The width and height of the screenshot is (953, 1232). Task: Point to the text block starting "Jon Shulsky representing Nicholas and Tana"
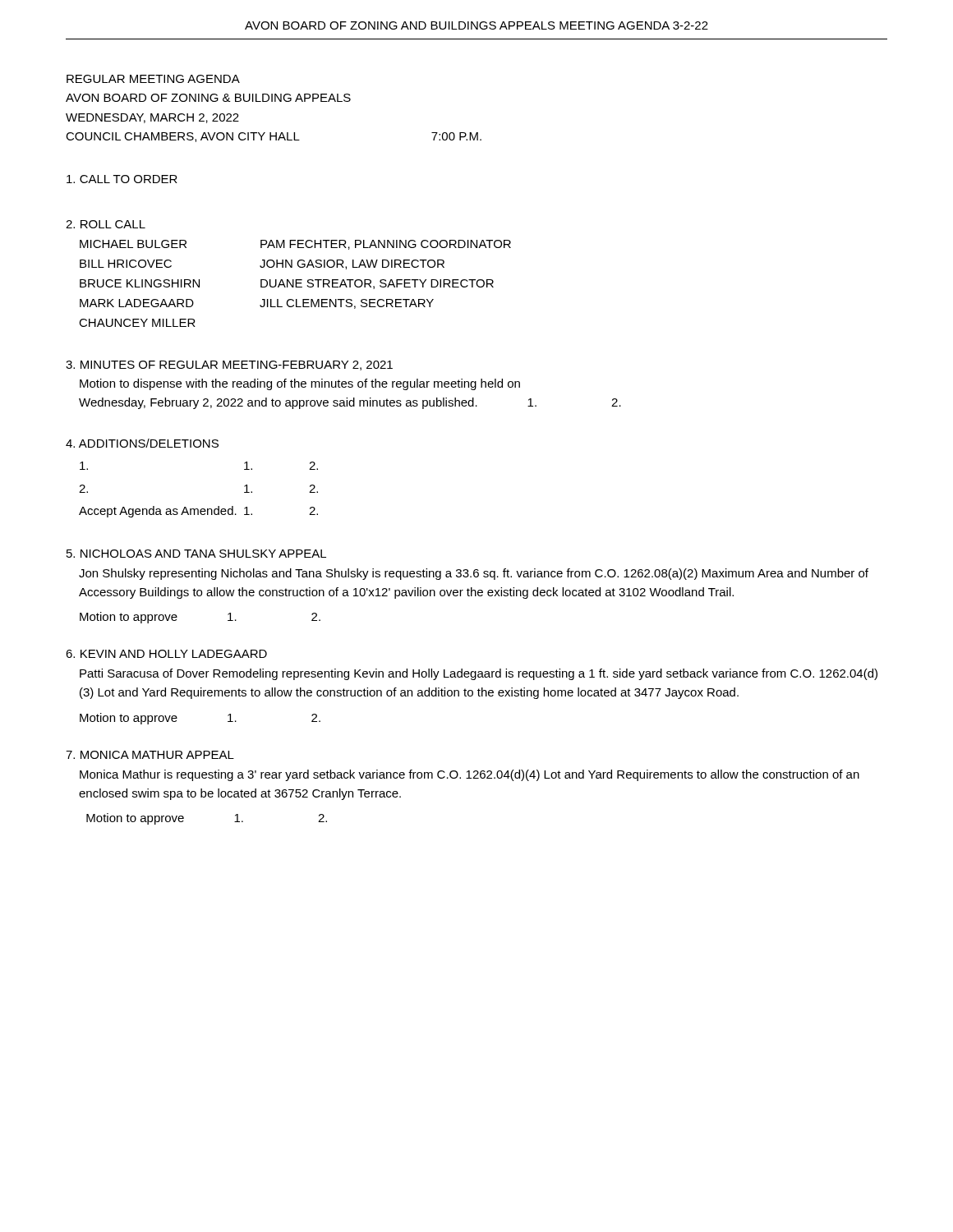tap(474, 582)
